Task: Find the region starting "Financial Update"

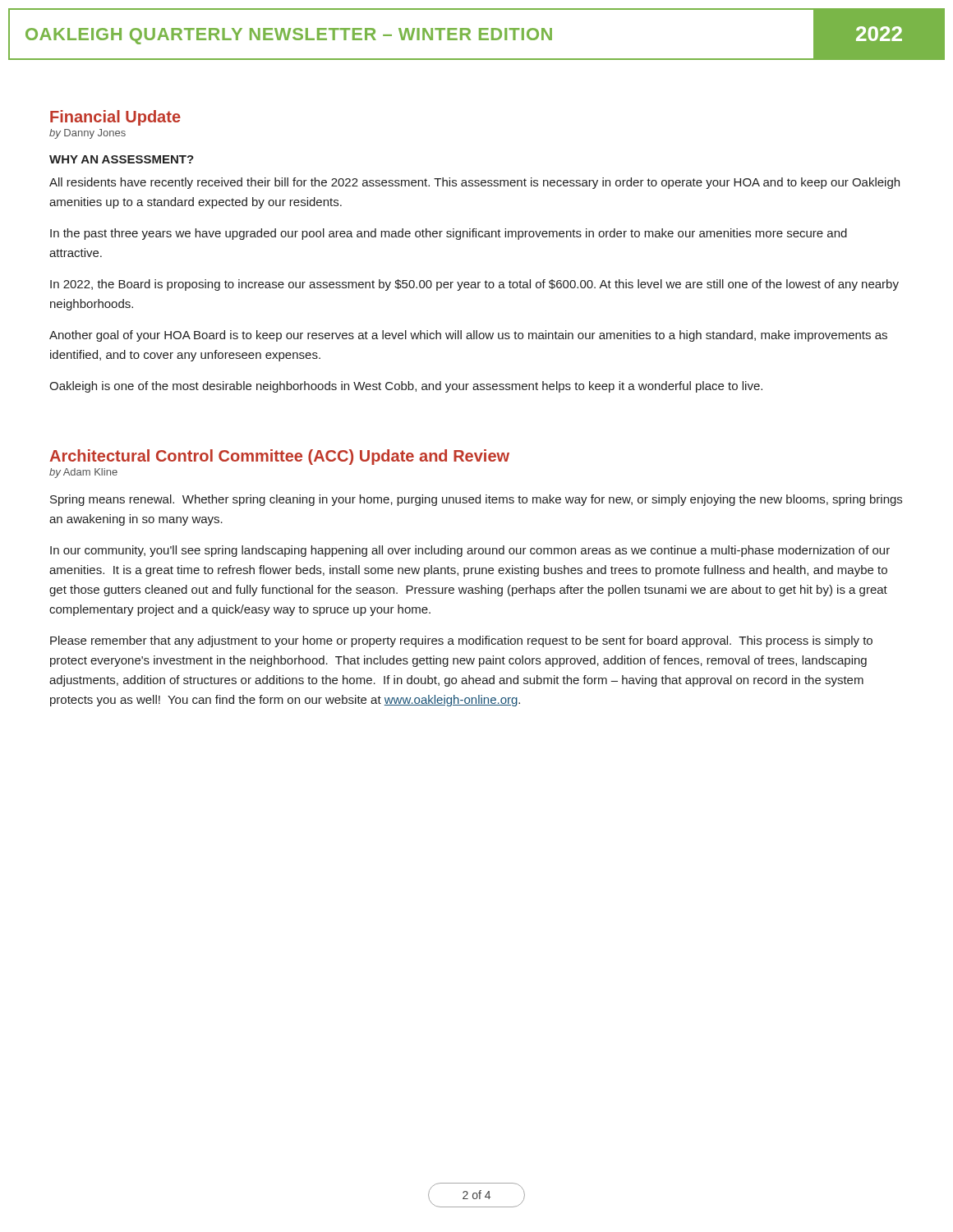Action: tap(115, 117)
